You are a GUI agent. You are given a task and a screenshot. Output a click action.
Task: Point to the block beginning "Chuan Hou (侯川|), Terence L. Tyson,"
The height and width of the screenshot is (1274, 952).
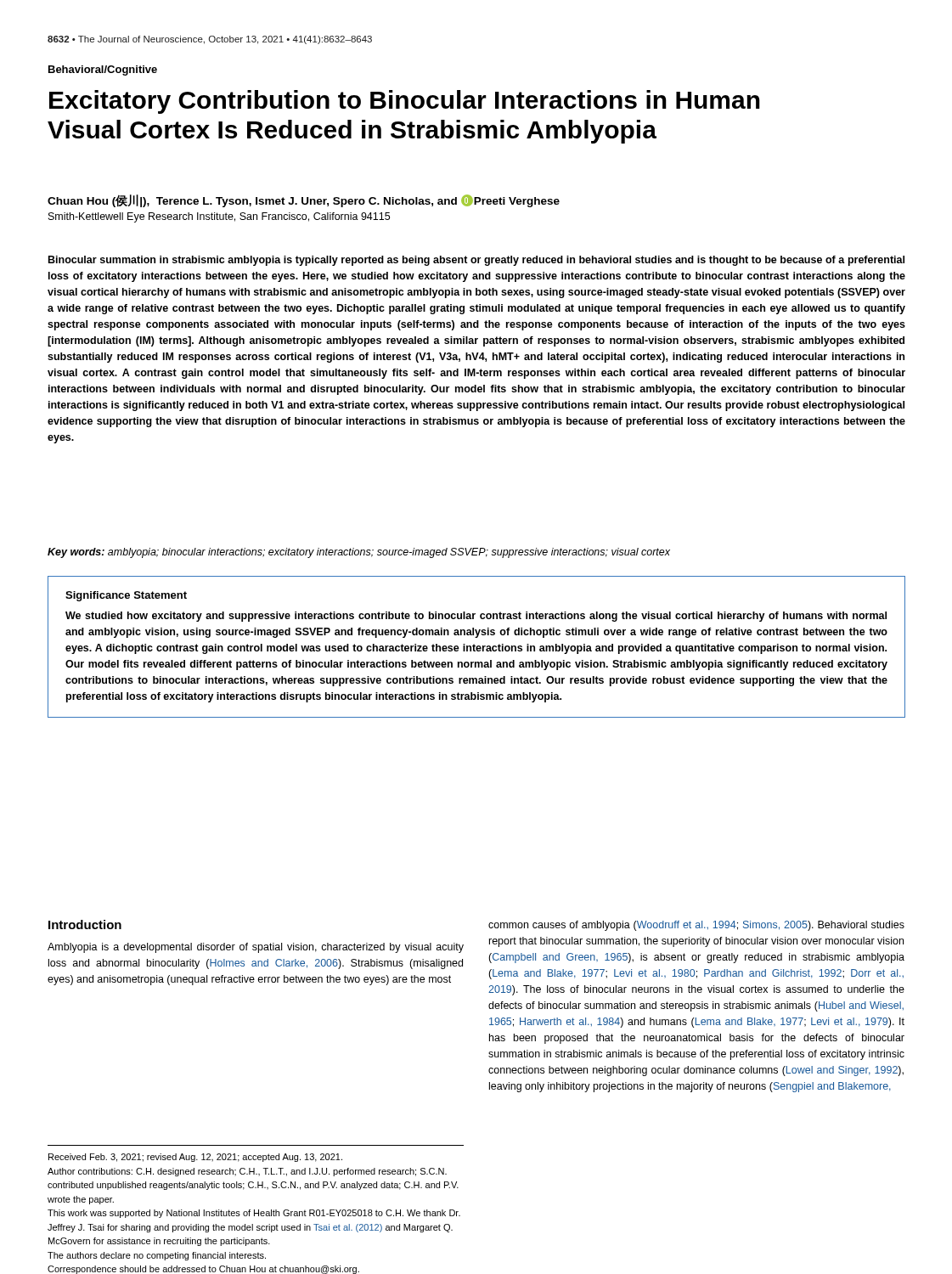click(x=476, y=208)
